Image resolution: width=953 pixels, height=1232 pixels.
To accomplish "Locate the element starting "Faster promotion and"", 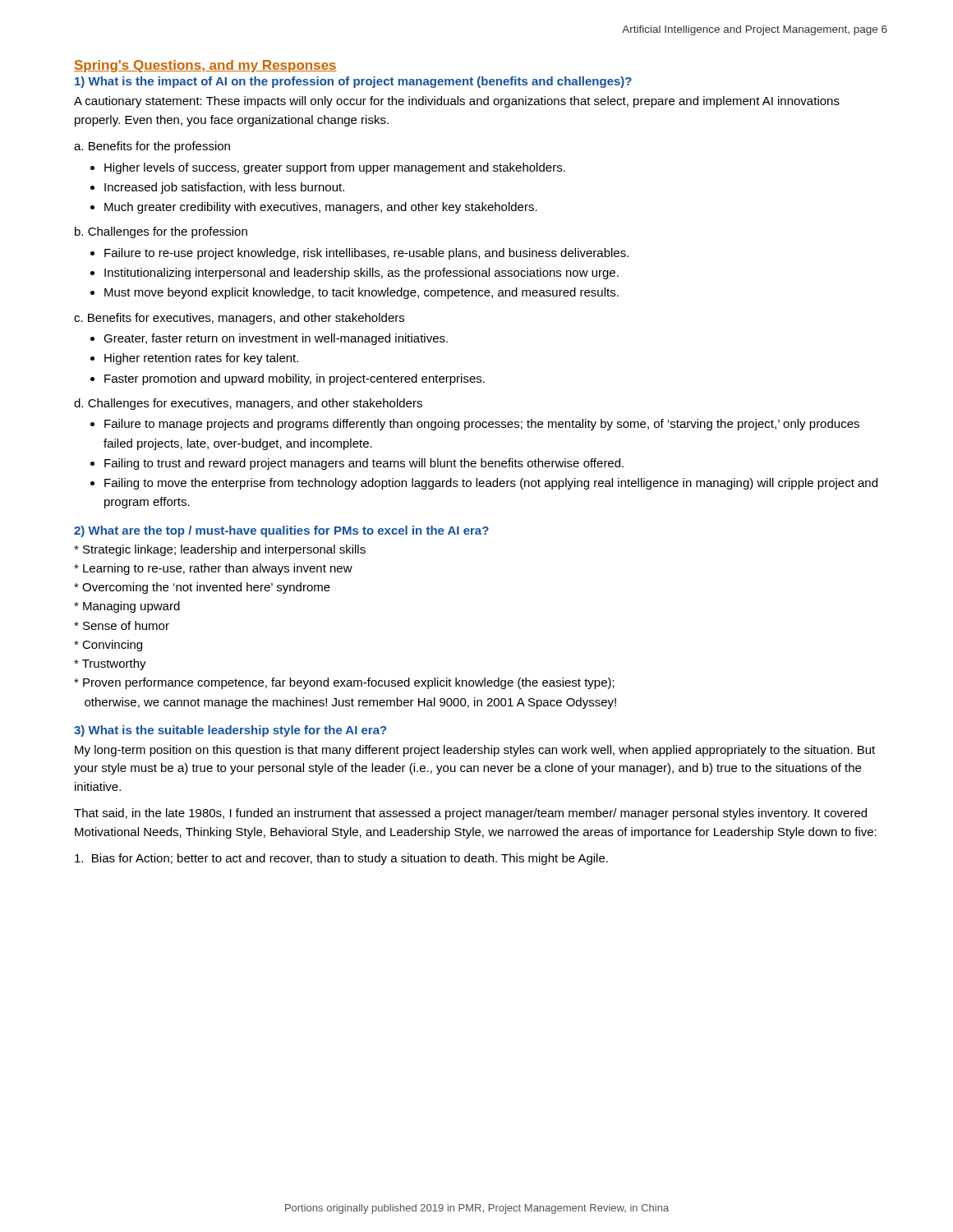I will click(x=294, y=378).
